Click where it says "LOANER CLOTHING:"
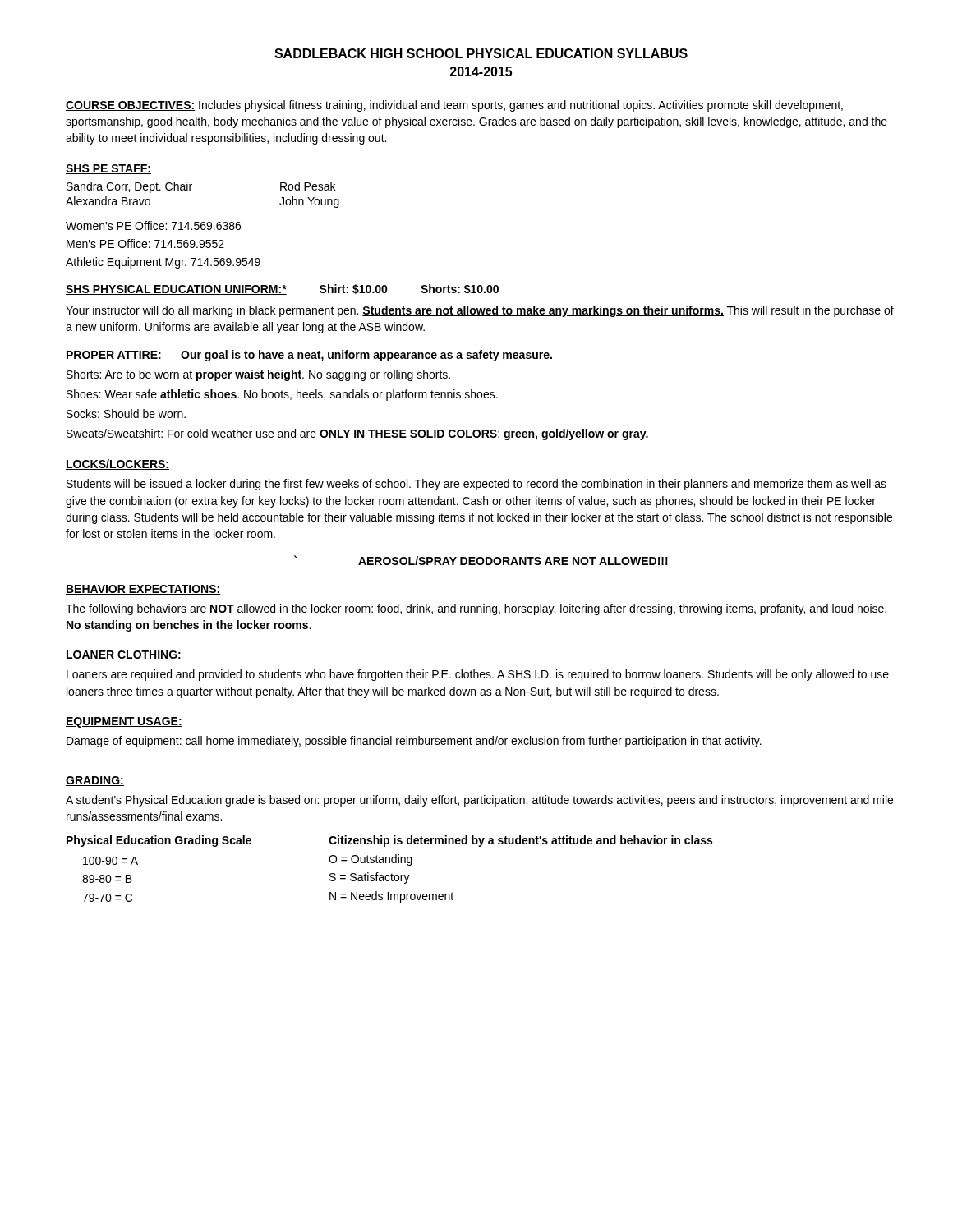 click(x=124, y=655)
